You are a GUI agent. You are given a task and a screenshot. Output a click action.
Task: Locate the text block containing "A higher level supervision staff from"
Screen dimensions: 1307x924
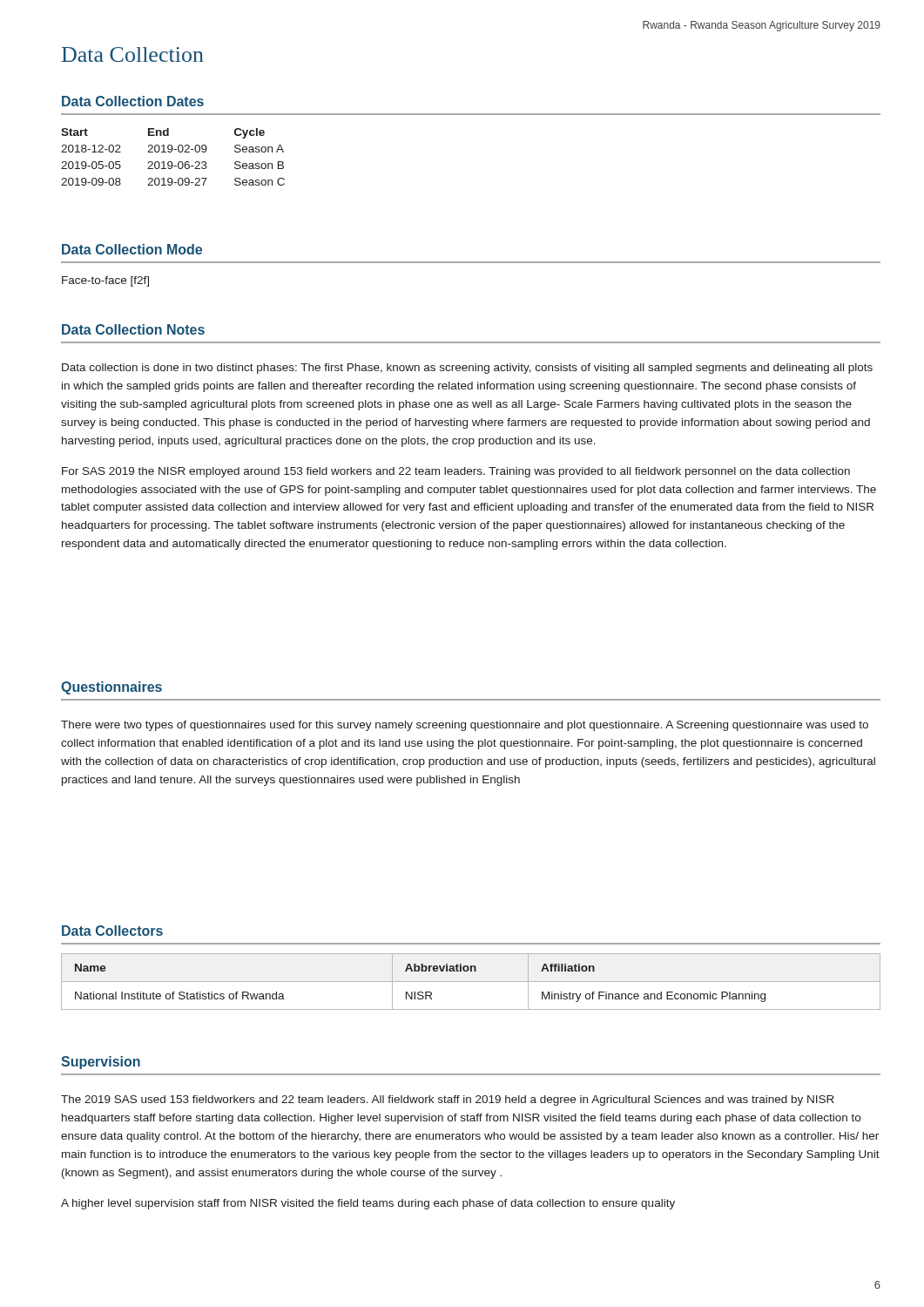(368, 1203)
